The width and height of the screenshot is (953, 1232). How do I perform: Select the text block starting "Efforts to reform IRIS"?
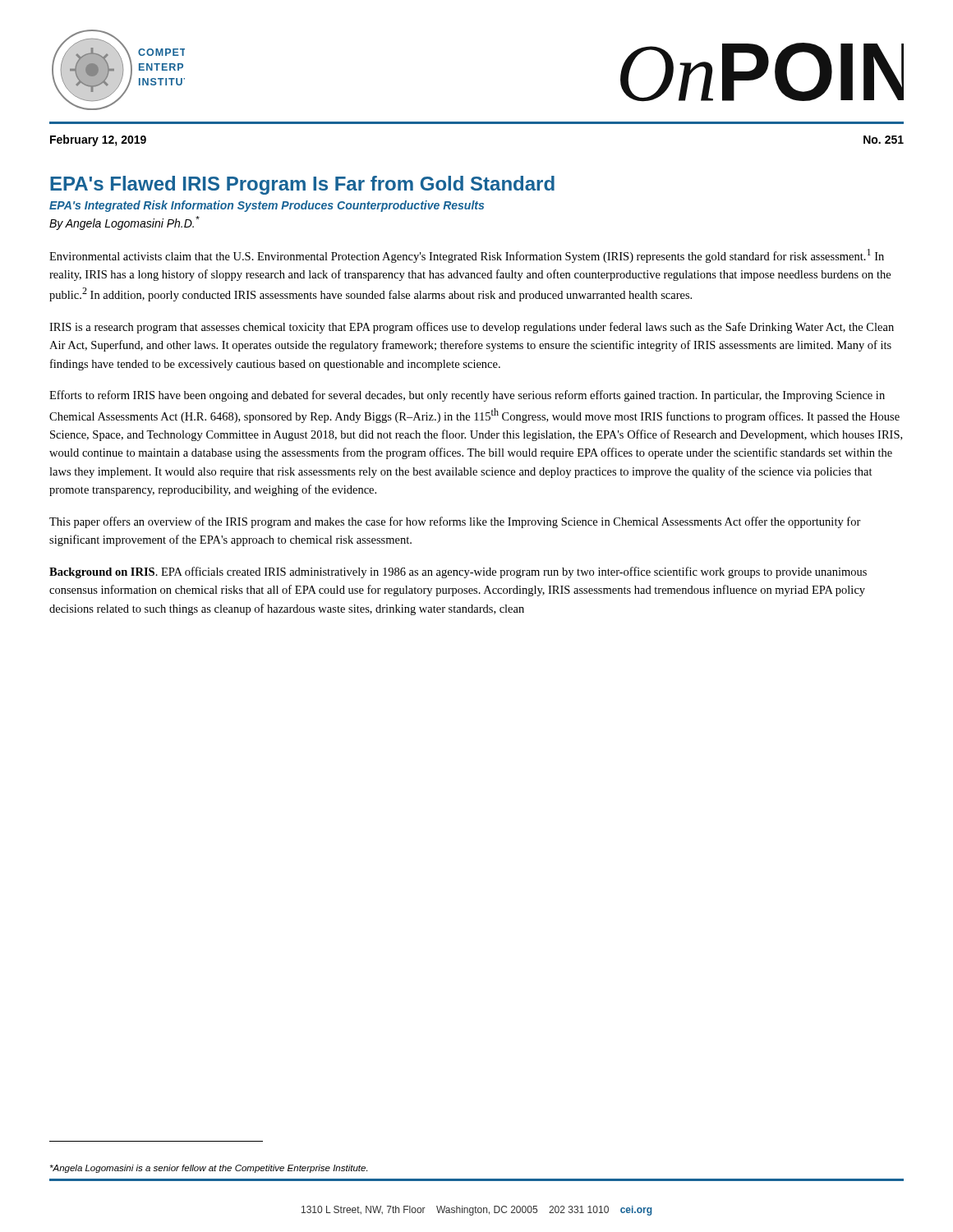(476, 443)
